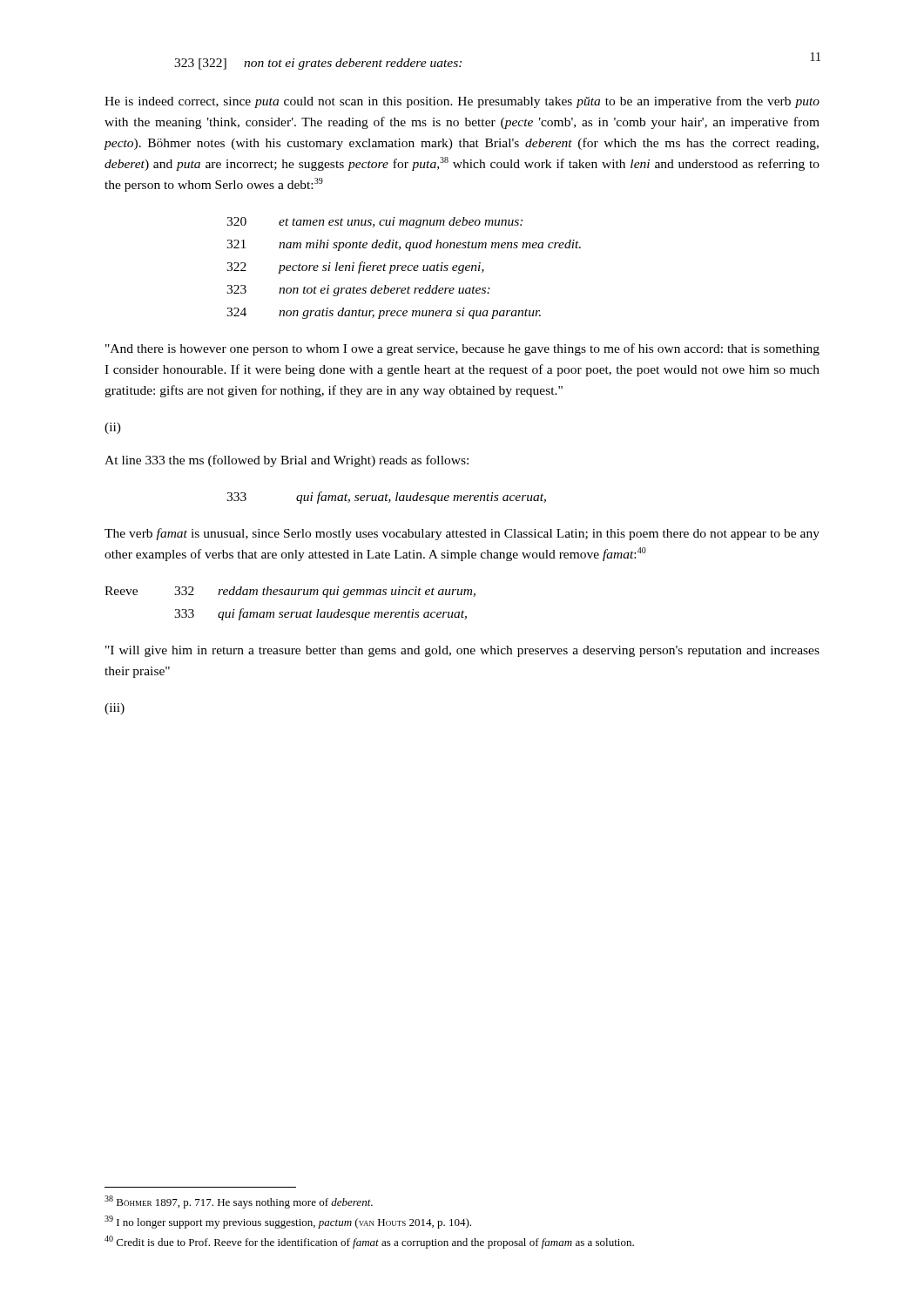Point to the block starting "333 qui famat, seruat,"

click(523, 497)
